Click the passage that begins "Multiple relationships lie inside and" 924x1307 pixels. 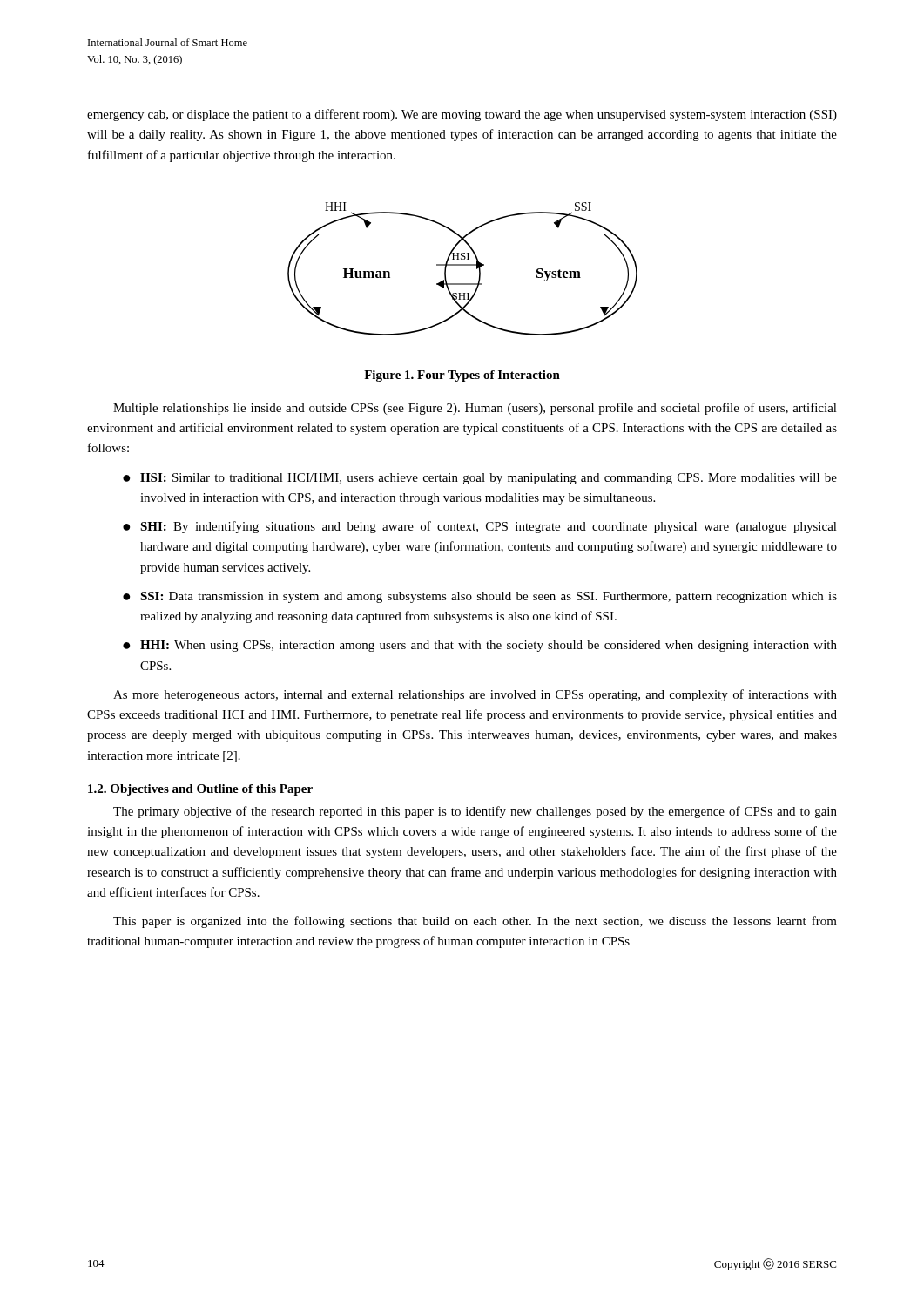click(x=462, y=428)
